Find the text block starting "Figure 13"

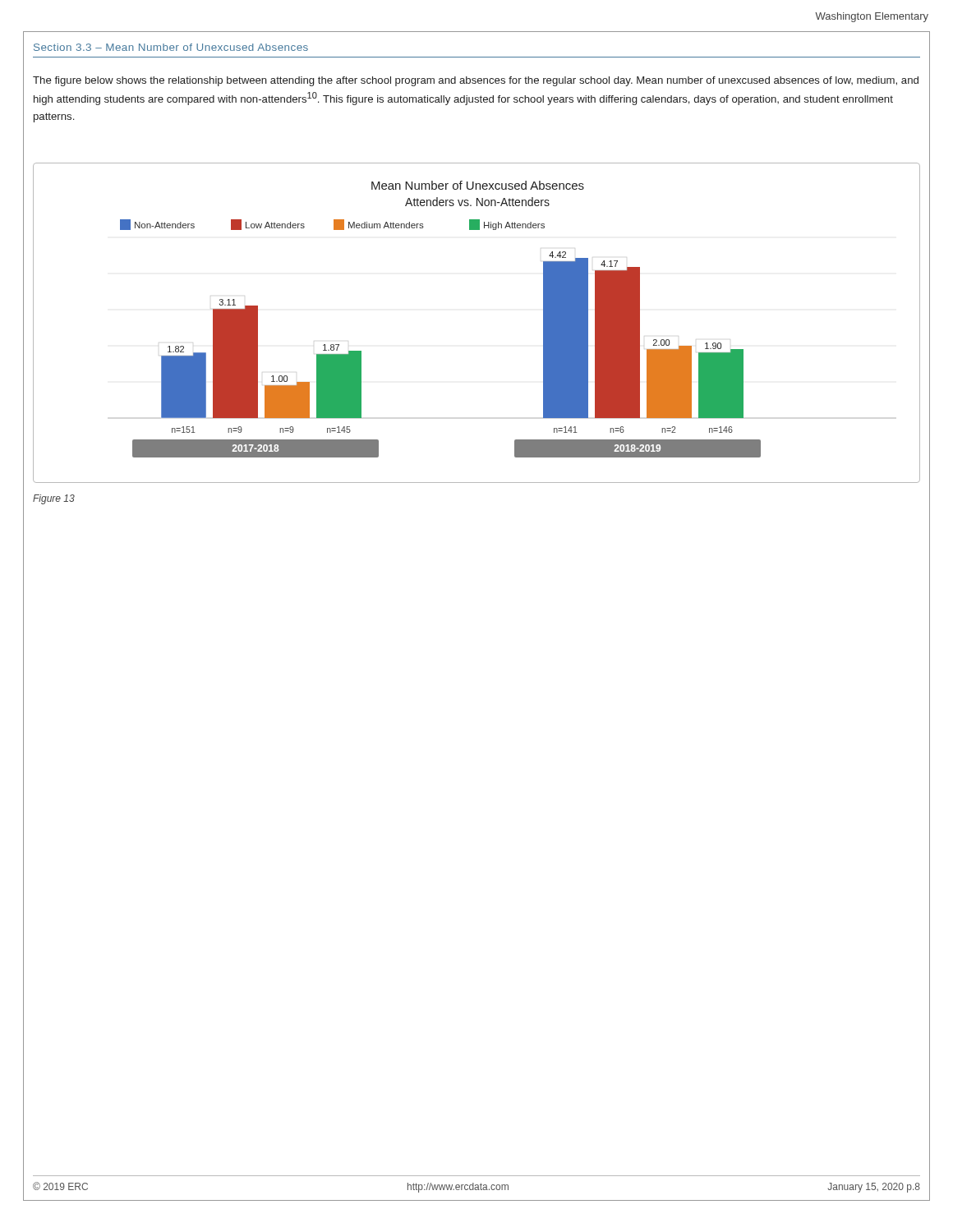click(54, 499)
